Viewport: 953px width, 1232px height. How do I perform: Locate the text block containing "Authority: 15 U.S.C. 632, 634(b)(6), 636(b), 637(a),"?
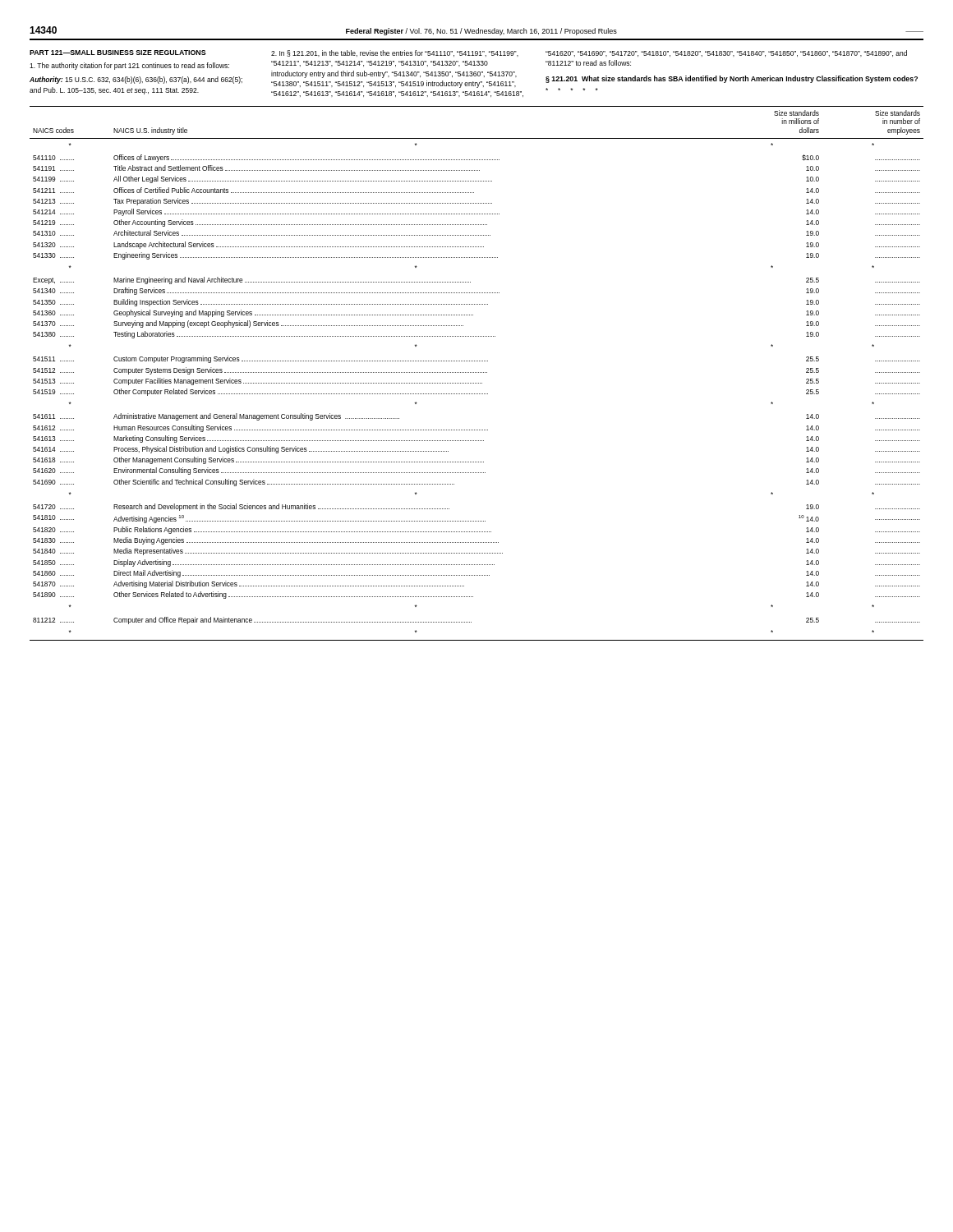tap(136, 85)
